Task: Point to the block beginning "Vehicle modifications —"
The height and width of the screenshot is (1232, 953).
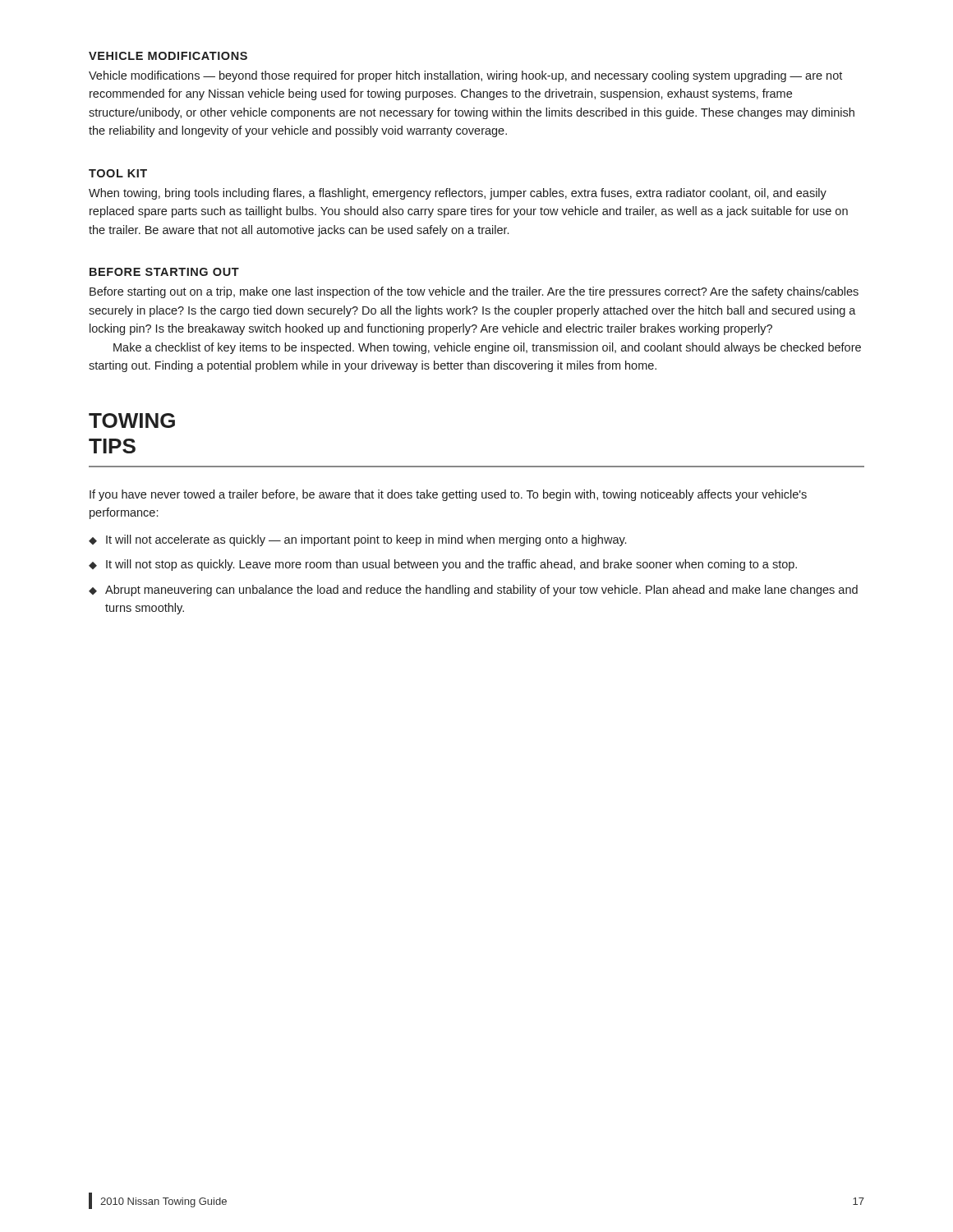Action: (472, 103)
